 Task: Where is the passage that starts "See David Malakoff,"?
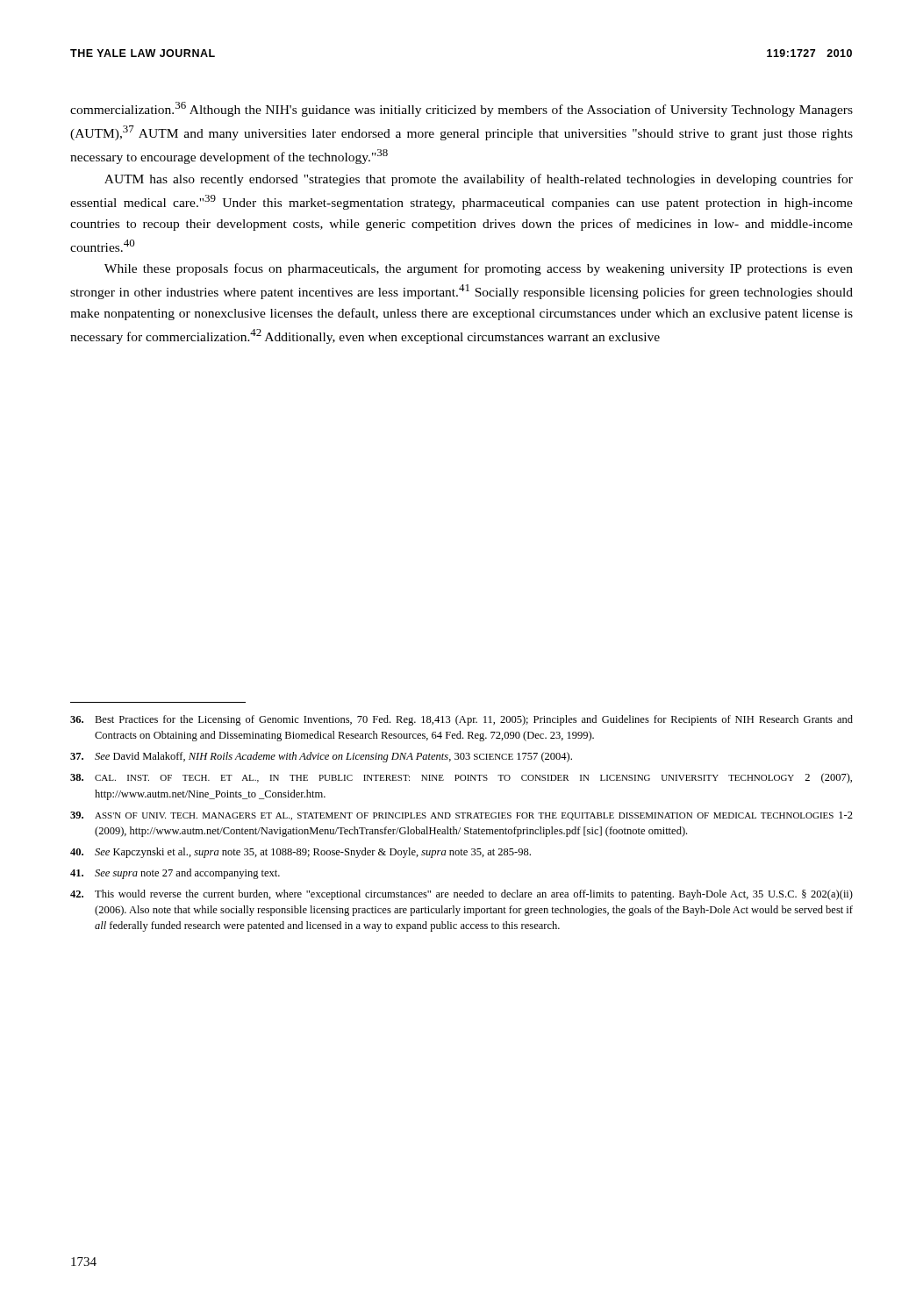462,757
